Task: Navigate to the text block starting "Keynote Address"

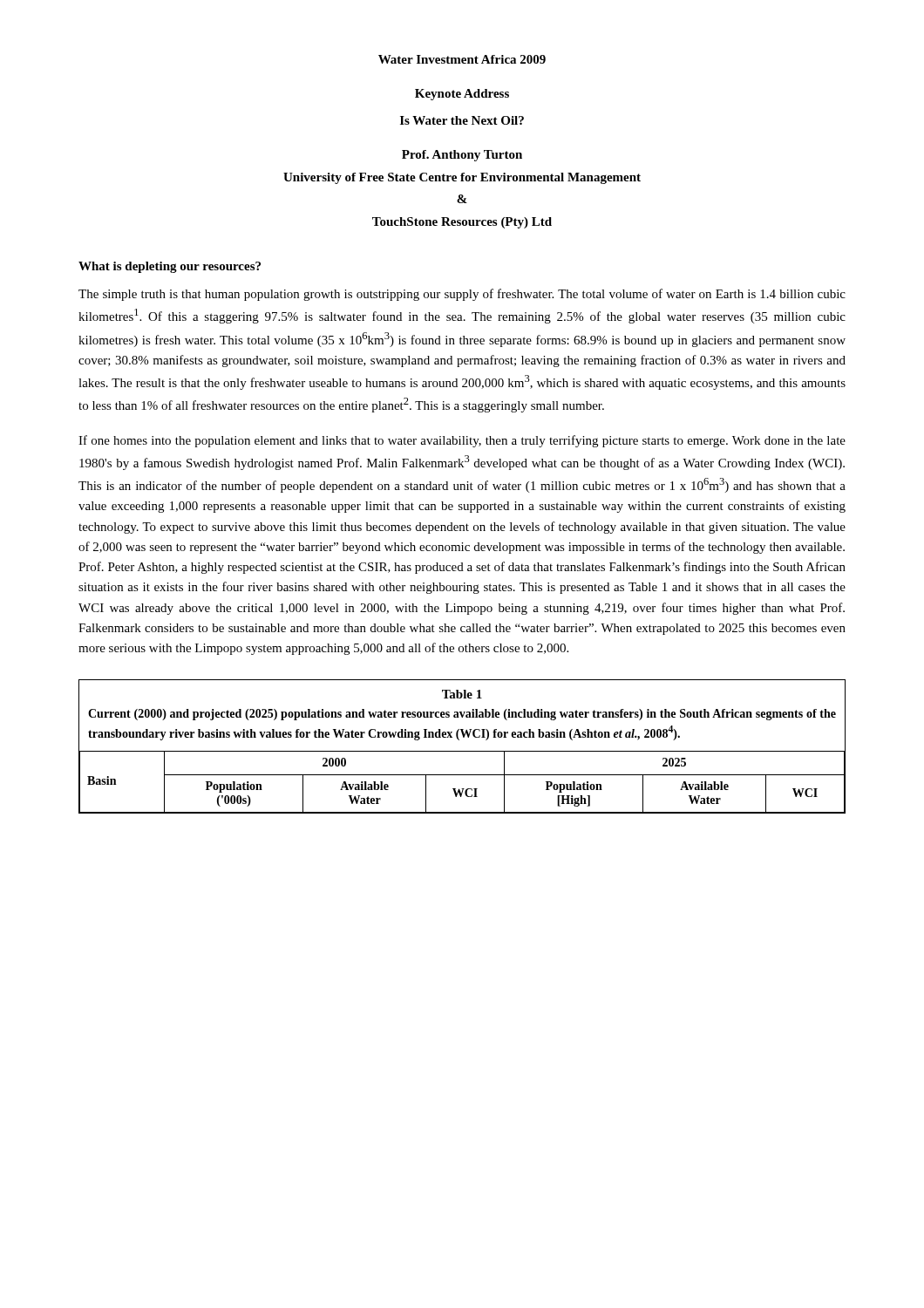Action: point(462,93)
